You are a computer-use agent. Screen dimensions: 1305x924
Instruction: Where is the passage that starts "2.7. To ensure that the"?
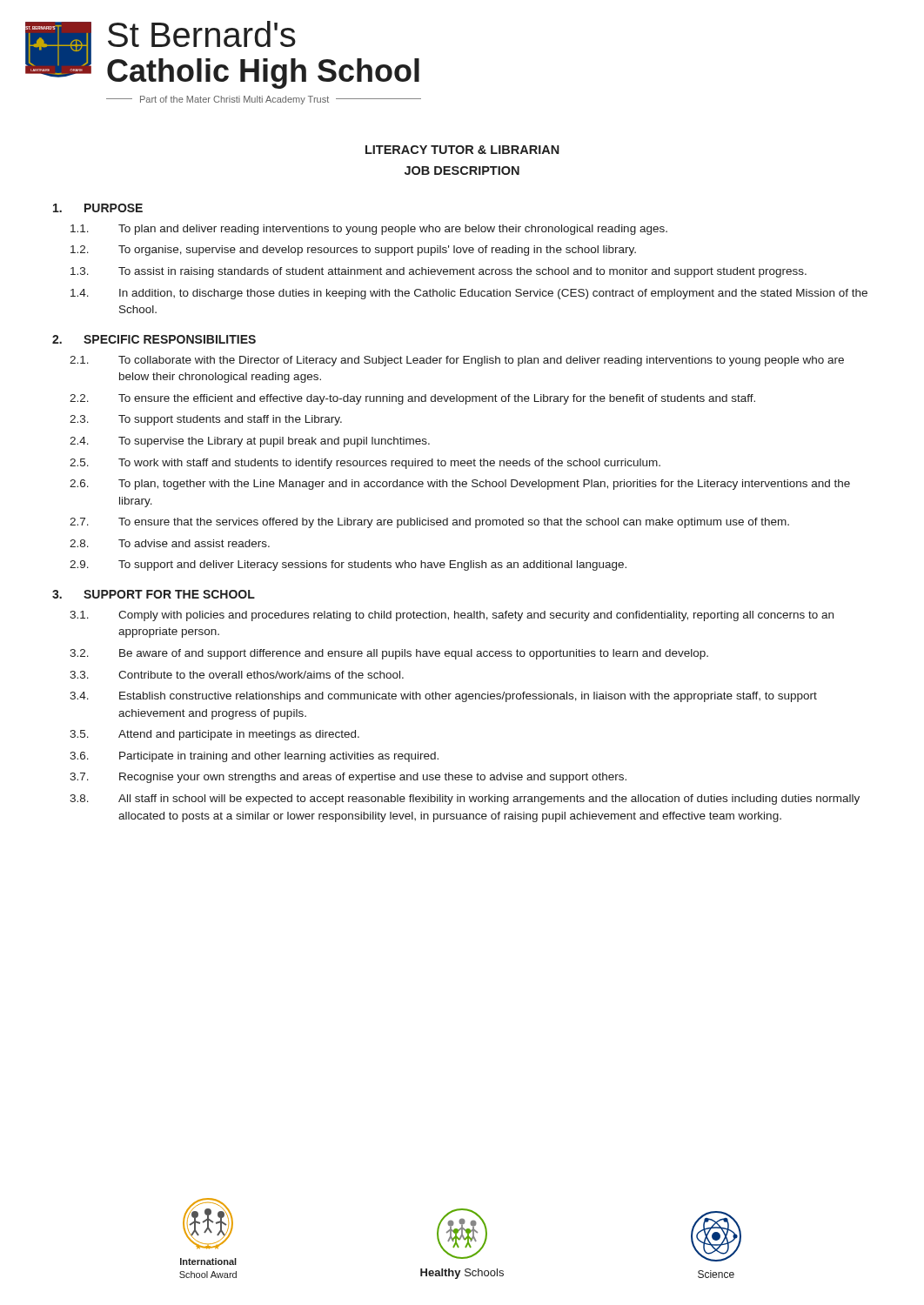[x=462, y=522]
